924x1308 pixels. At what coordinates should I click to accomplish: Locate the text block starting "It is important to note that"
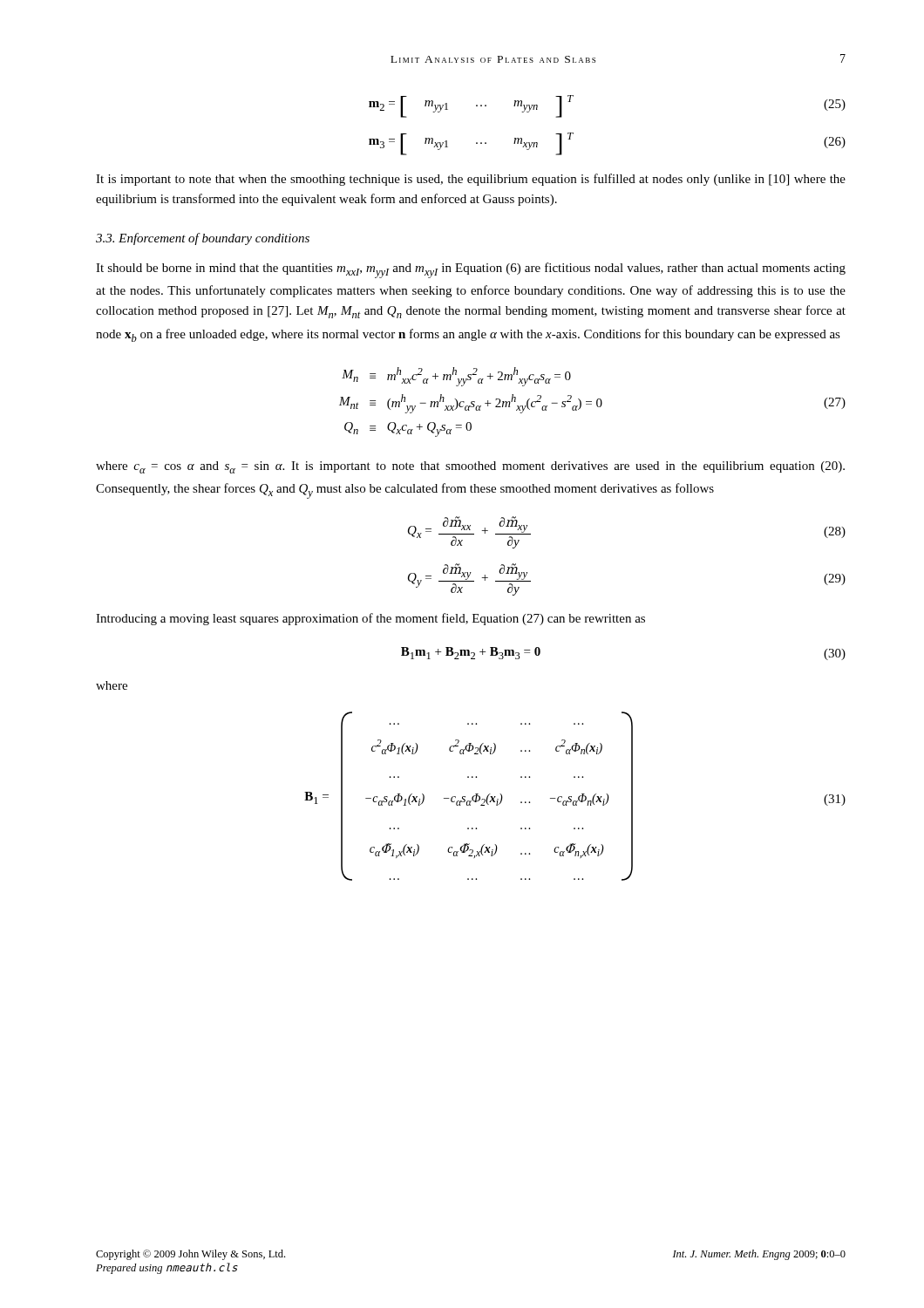471,189
